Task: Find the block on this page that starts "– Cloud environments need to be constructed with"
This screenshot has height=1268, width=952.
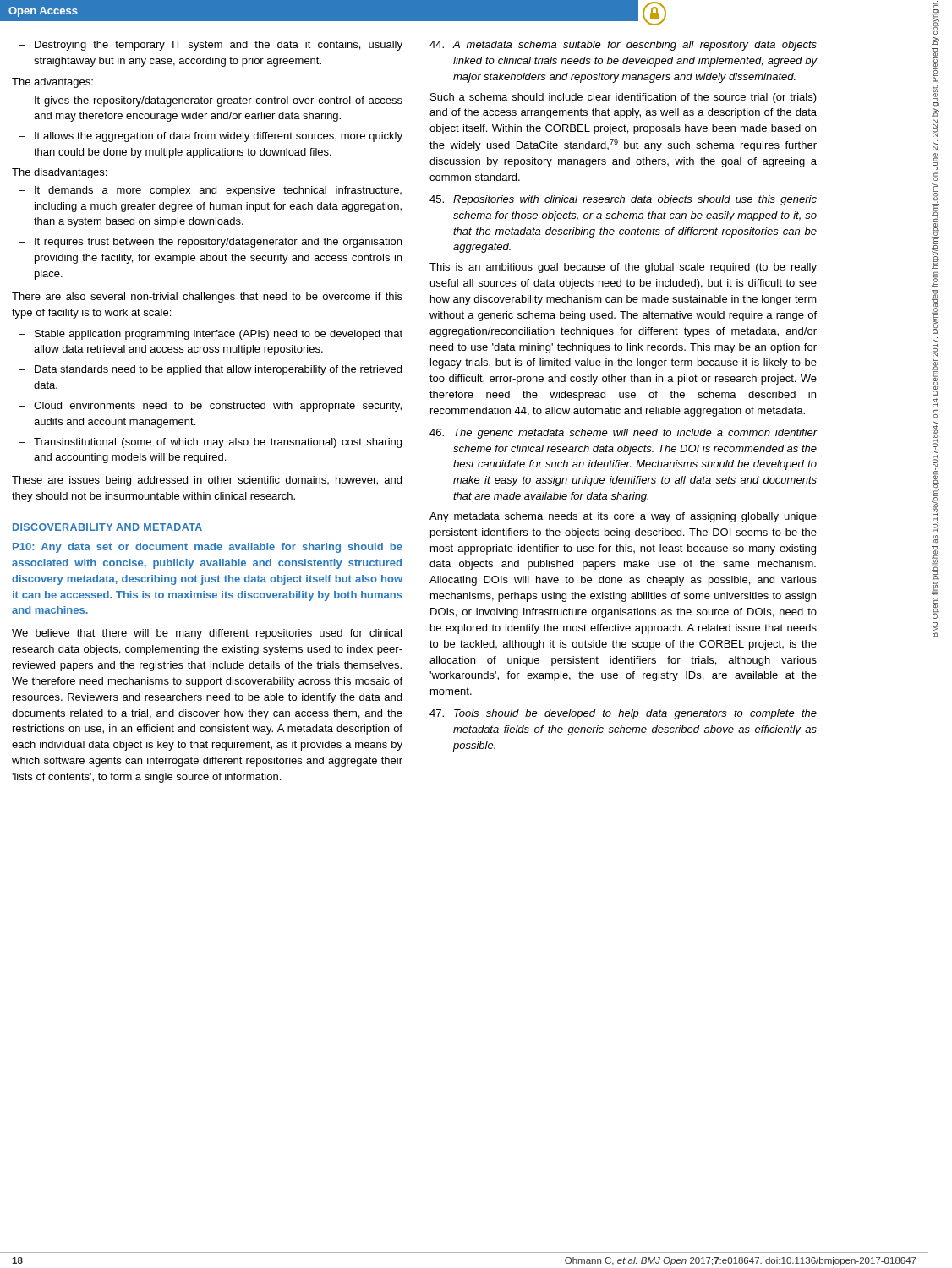Action: tap(210, 414)
